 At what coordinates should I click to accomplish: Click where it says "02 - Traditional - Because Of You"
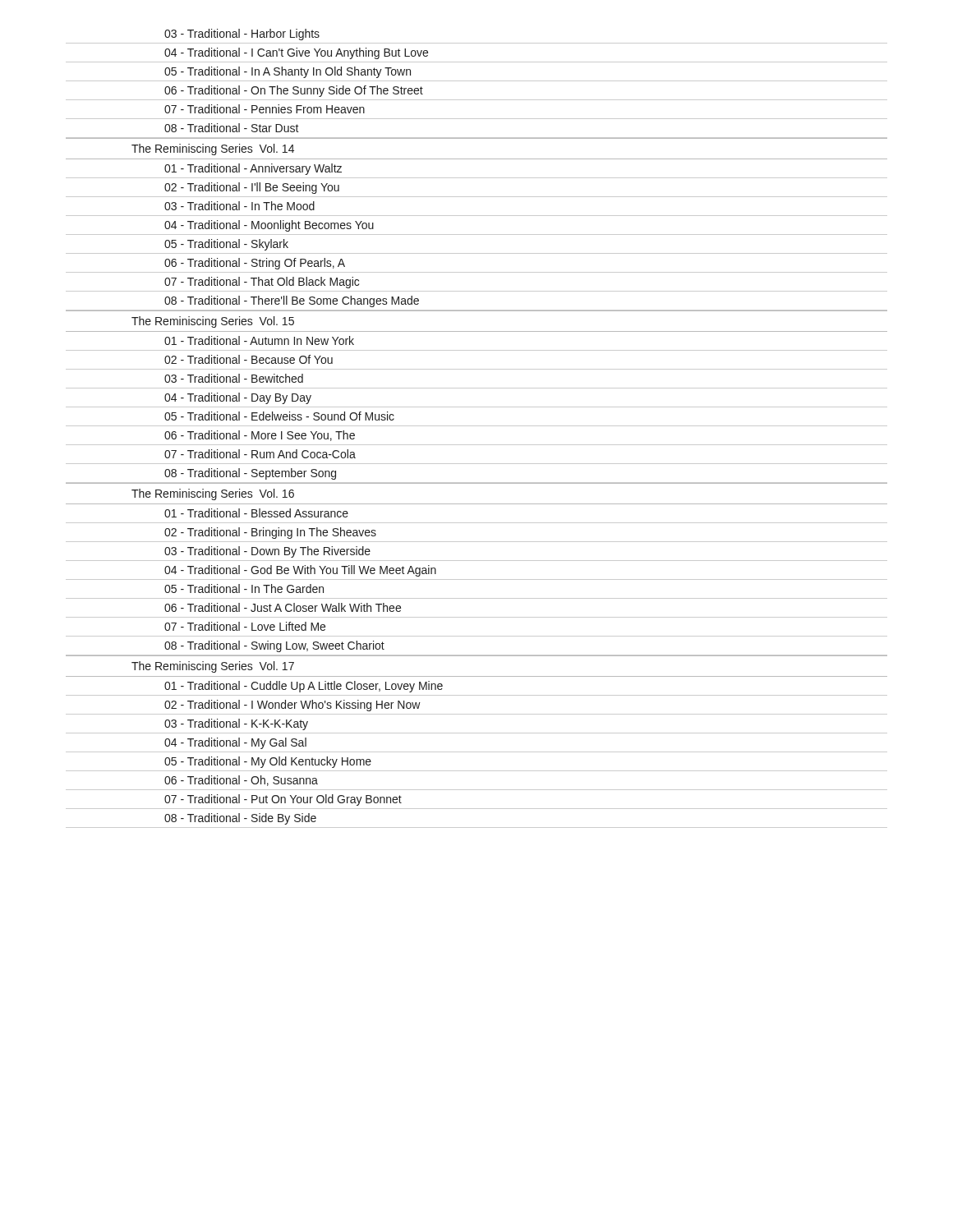[x=199, y=360]
